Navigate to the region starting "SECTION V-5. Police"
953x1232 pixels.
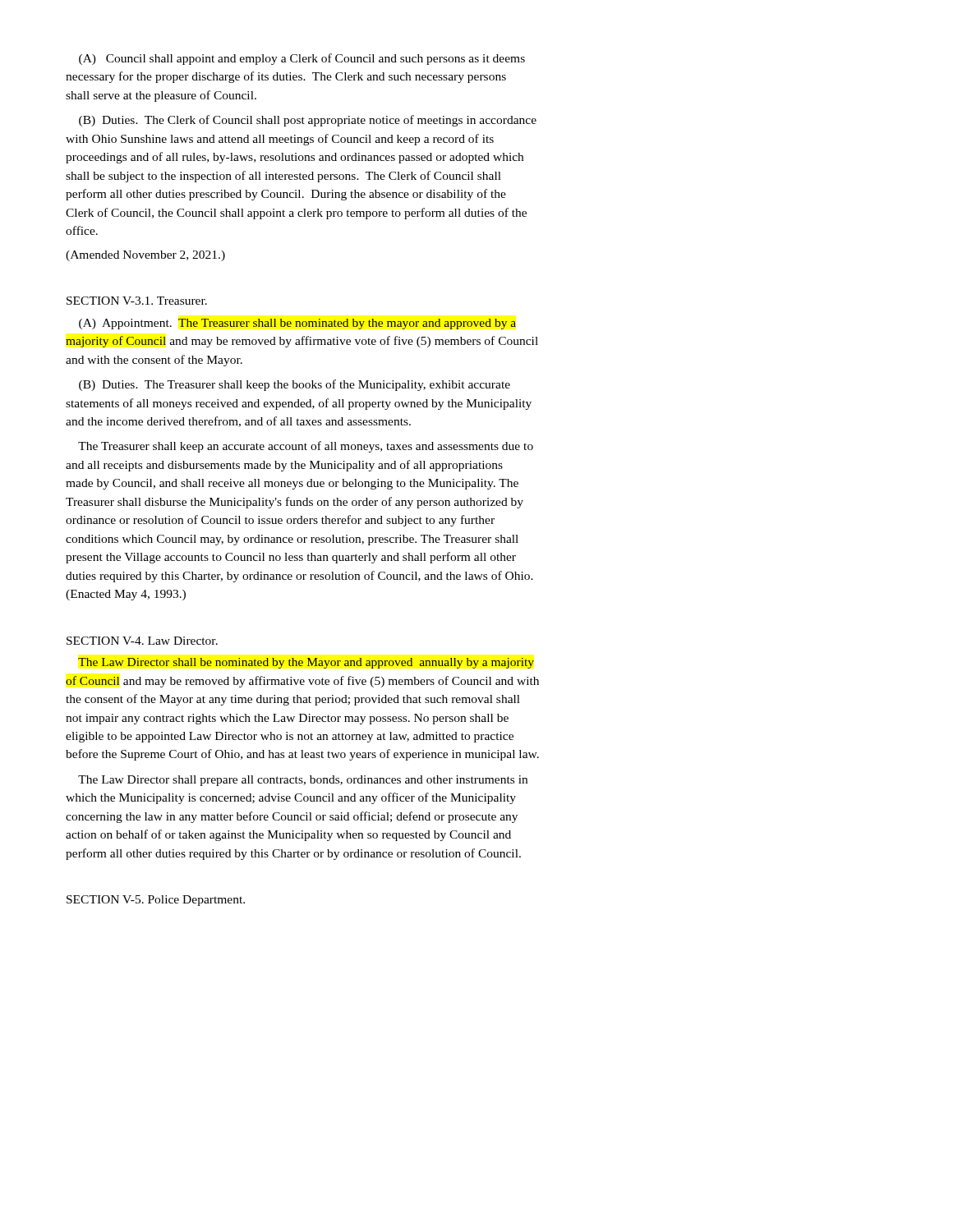click(156, 900)
